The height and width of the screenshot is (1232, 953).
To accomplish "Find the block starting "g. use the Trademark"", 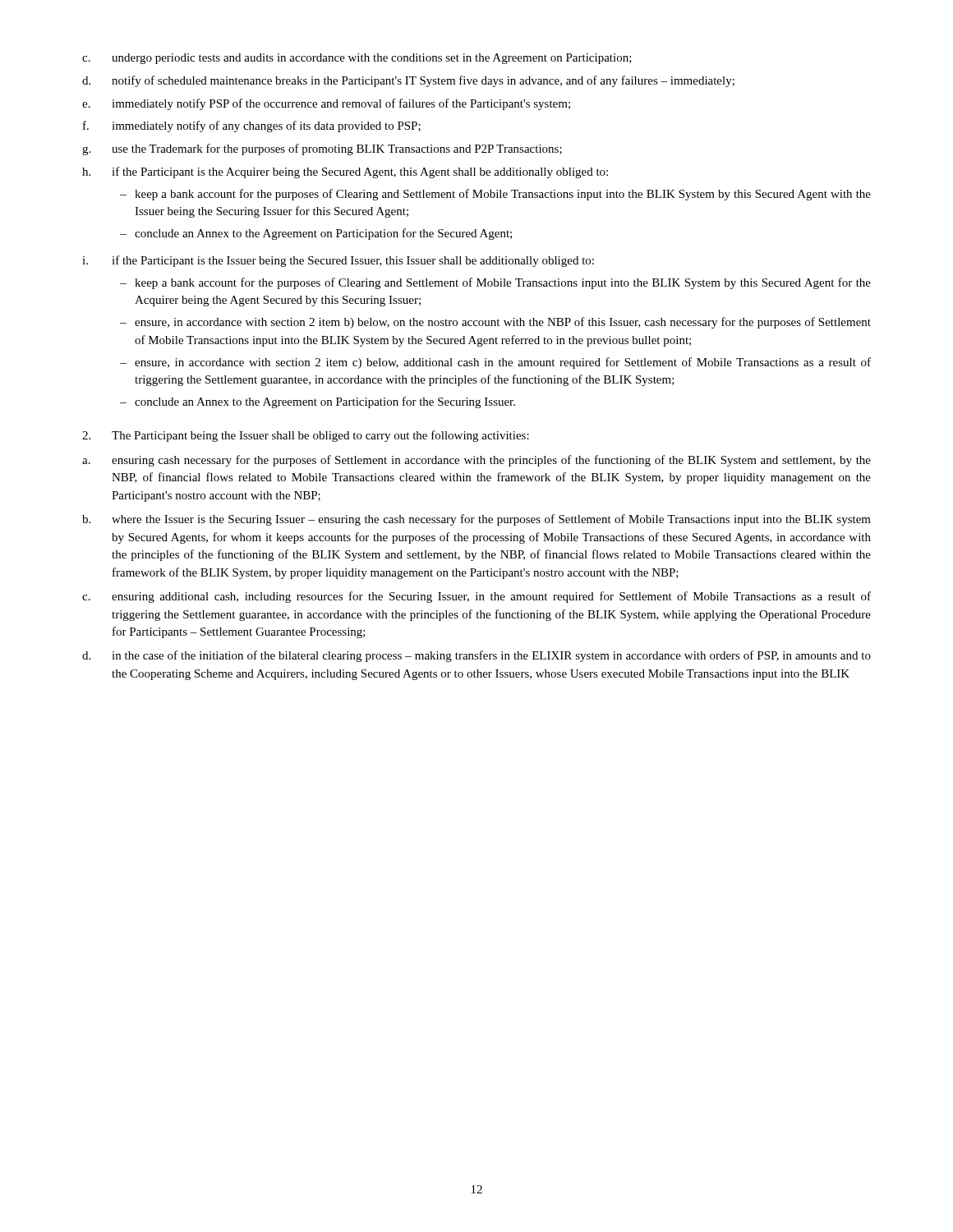I will click(x=476, y=149).
